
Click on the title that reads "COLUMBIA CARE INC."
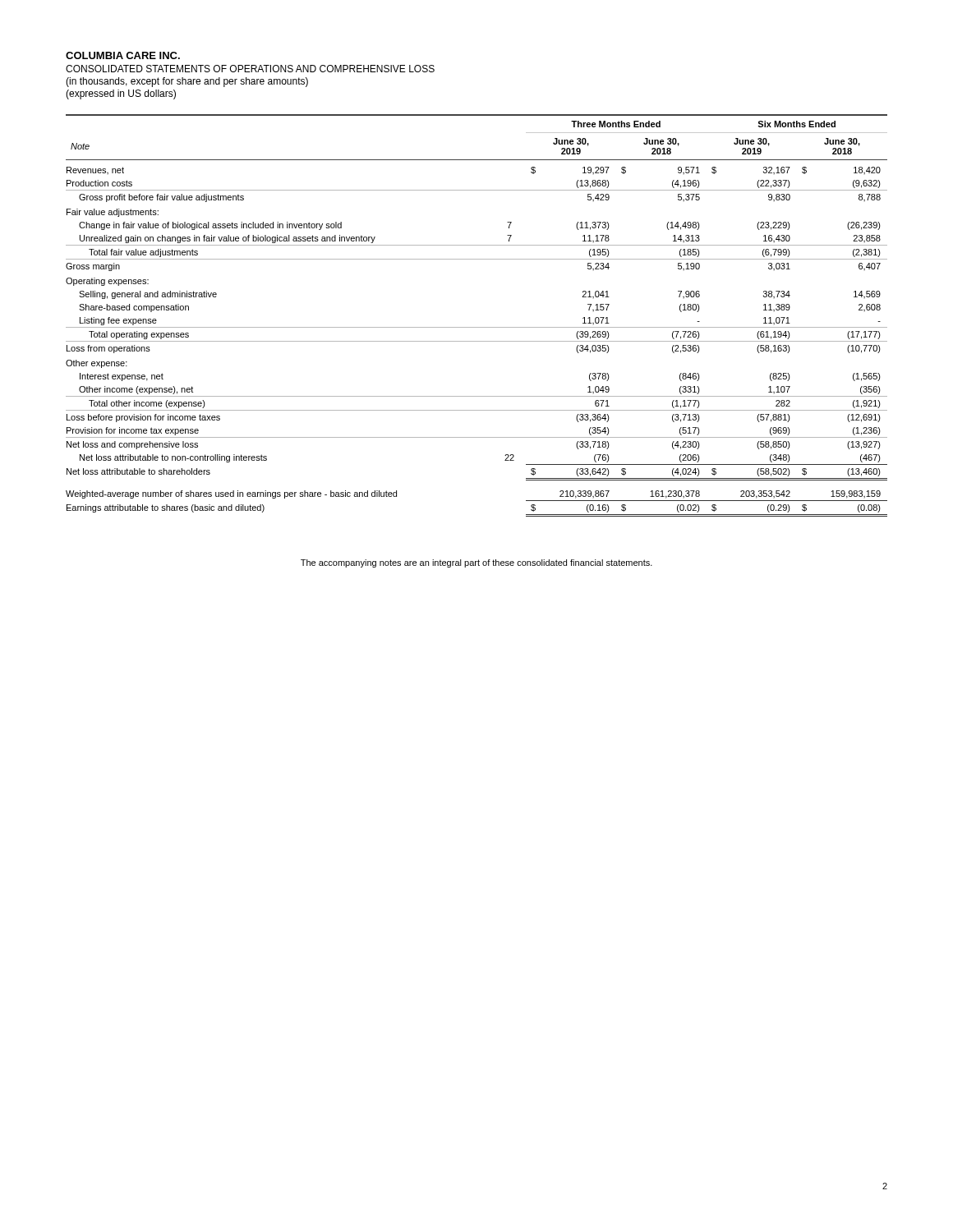[123, 55]
